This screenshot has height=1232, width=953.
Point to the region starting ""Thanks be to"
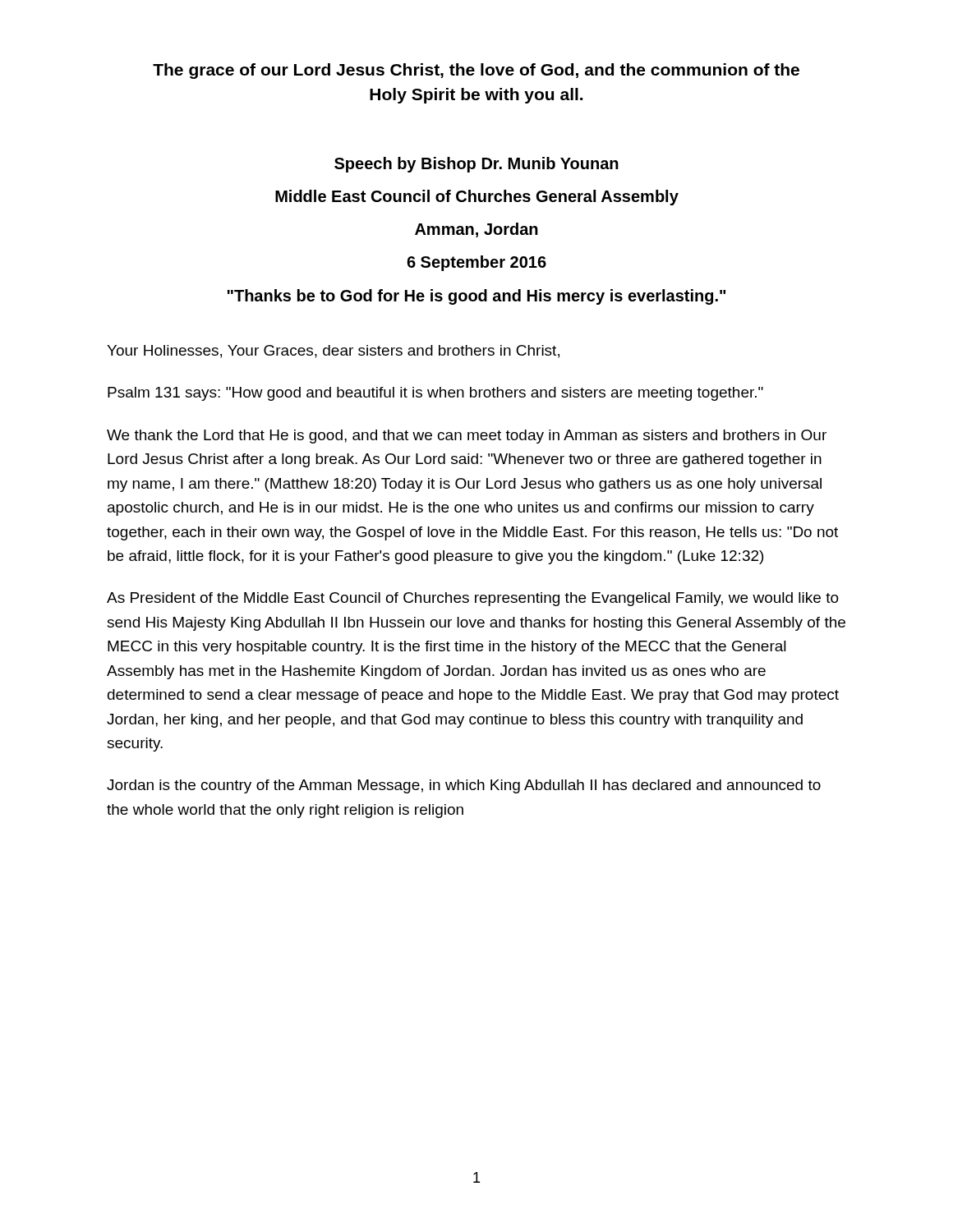tap(476, 296)
